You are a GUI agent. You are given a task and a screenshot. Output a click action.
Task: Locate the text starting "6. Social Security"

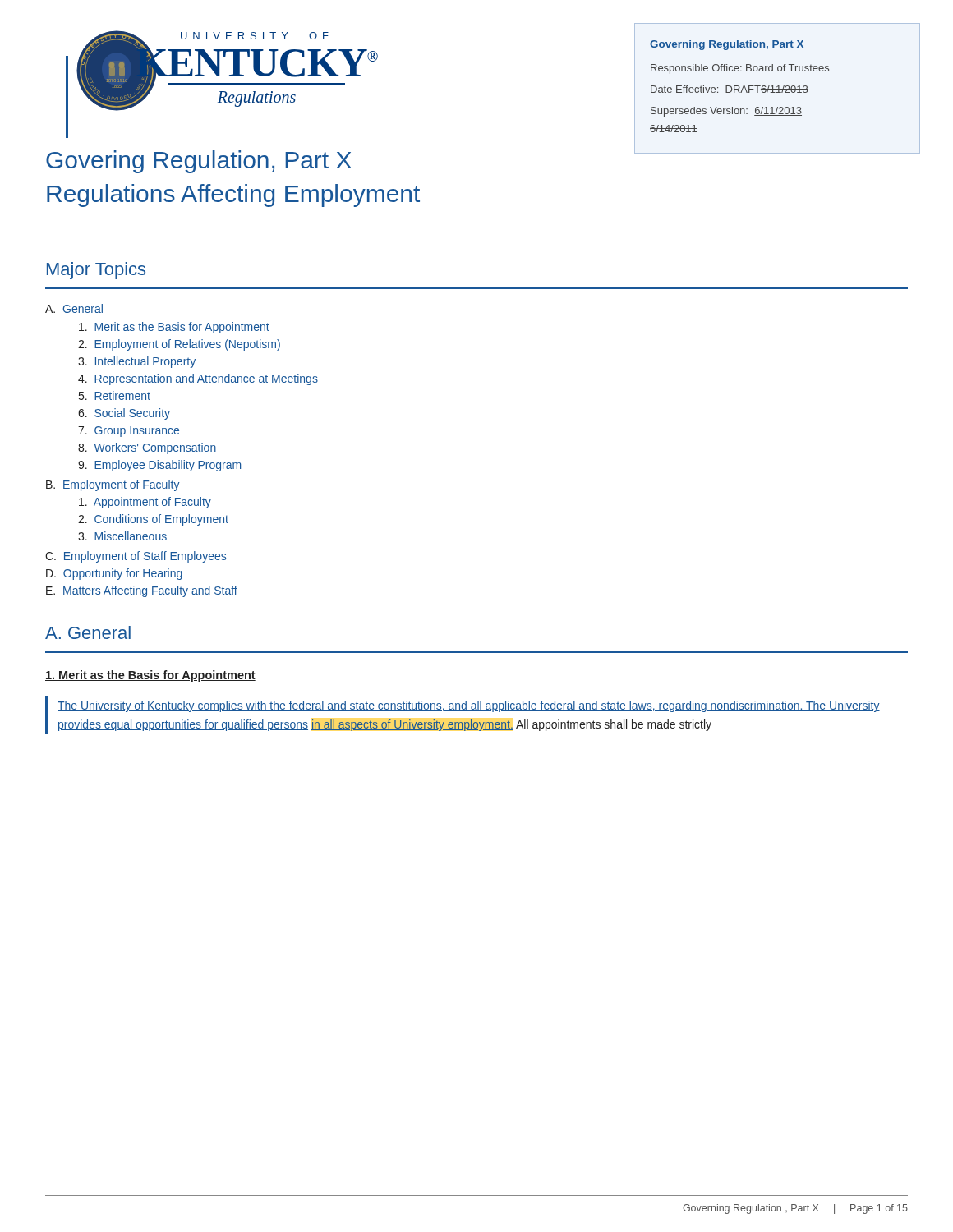coord(124,413)
